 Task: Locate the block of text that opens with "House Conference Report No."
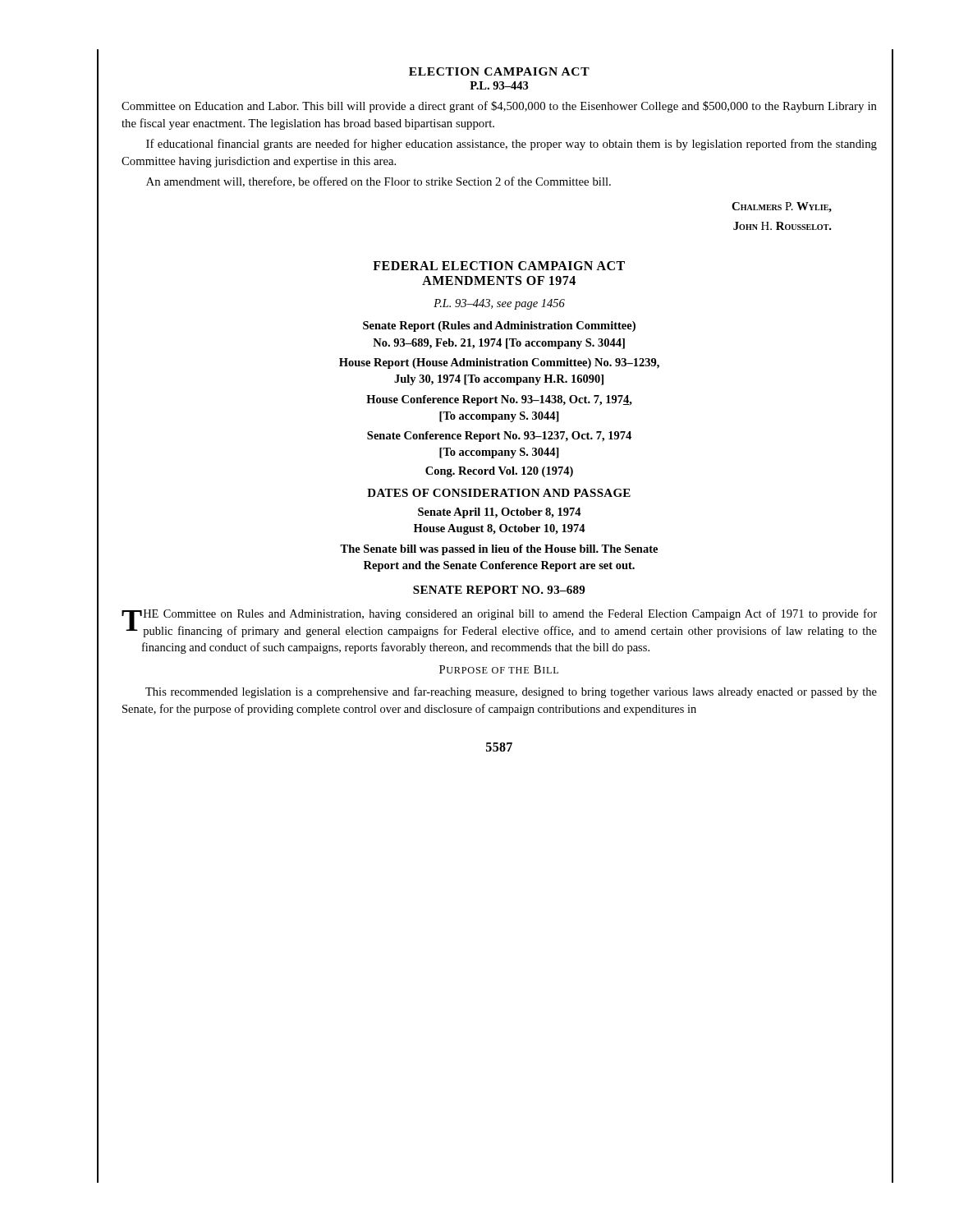pyautogui.click(x=499, y=407)
